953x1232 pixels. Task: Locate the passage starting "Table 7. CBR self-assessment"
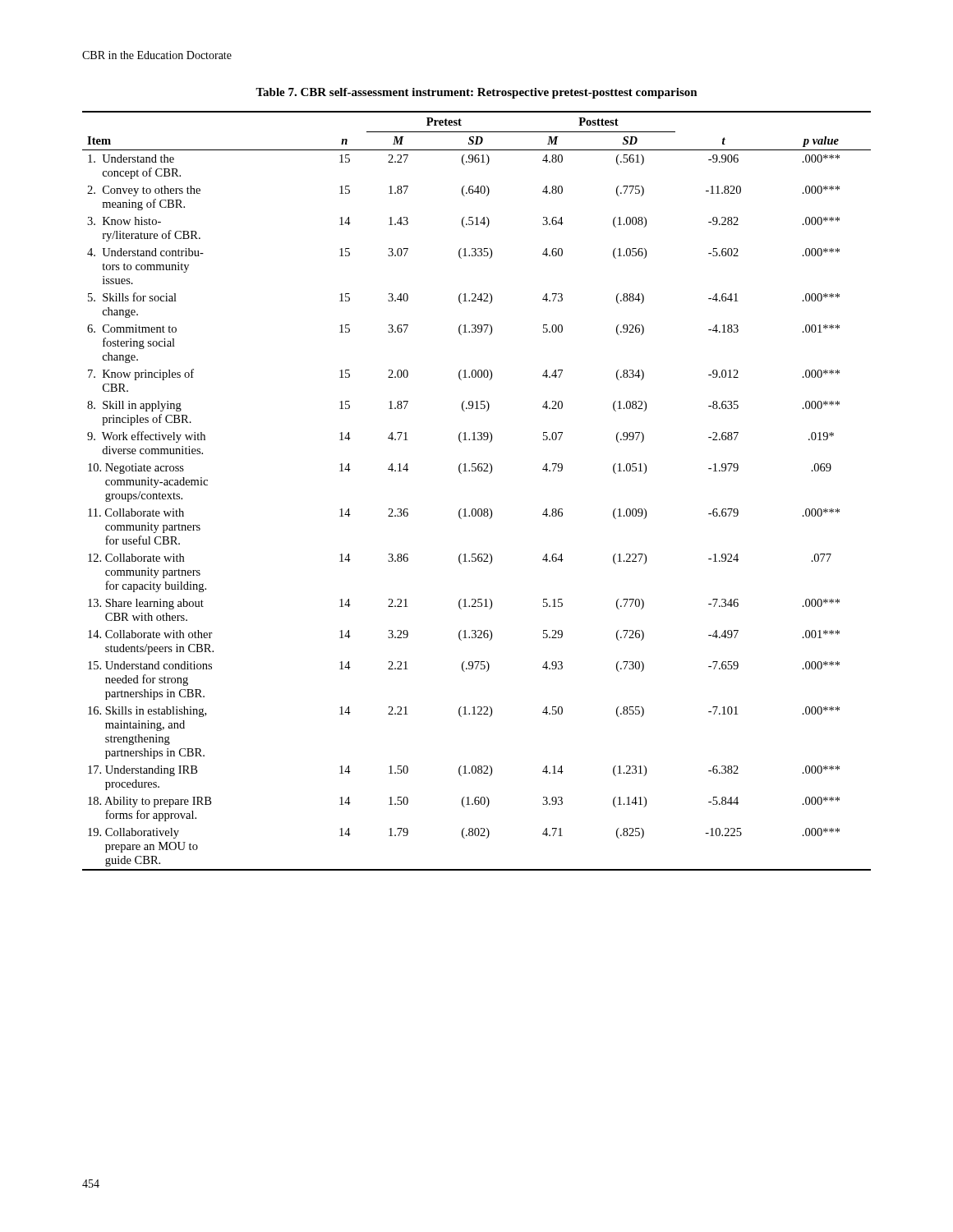point(476,92)
